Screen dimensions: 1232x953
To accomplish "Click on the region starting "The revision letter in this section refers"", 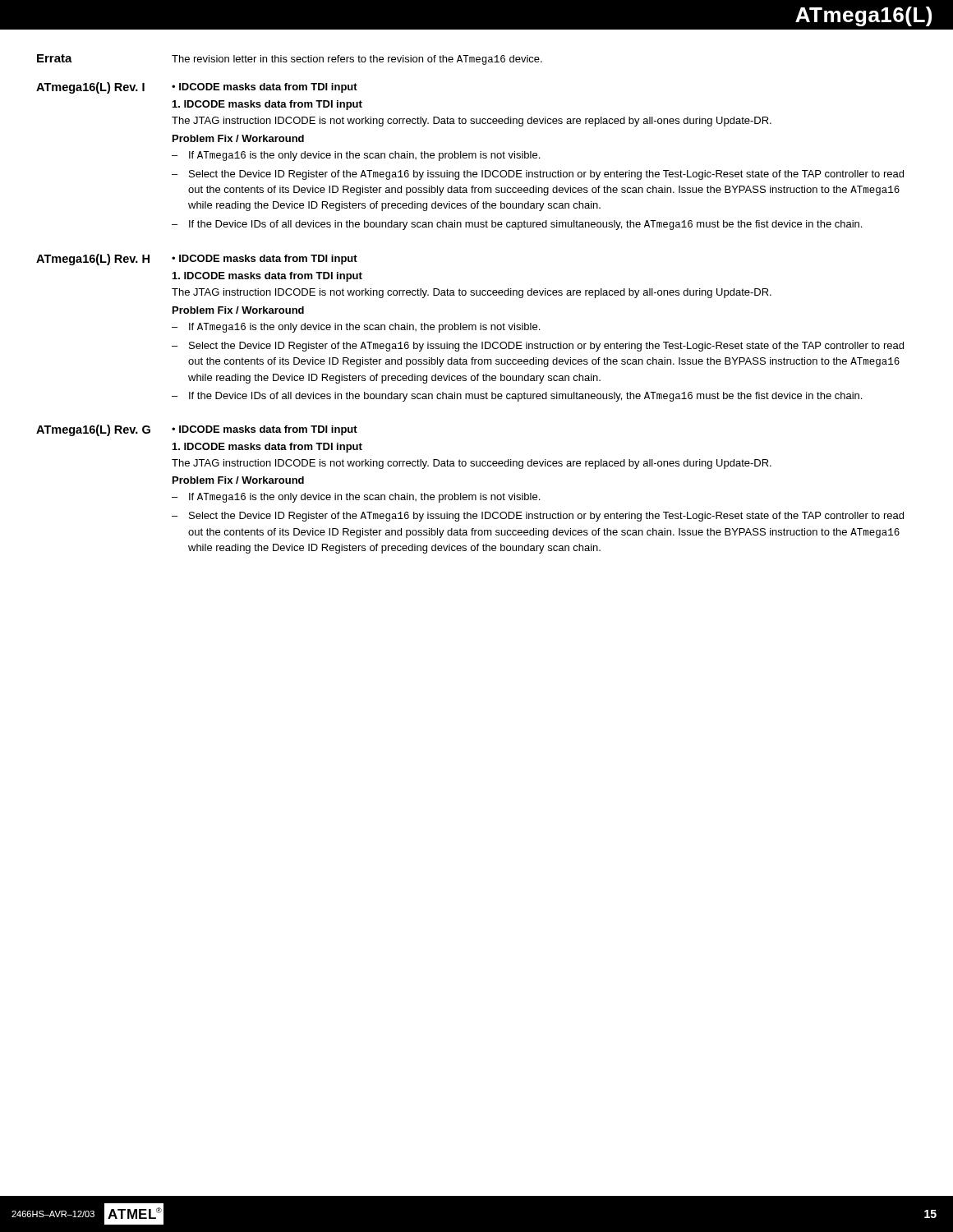I will tap(357, 59).
